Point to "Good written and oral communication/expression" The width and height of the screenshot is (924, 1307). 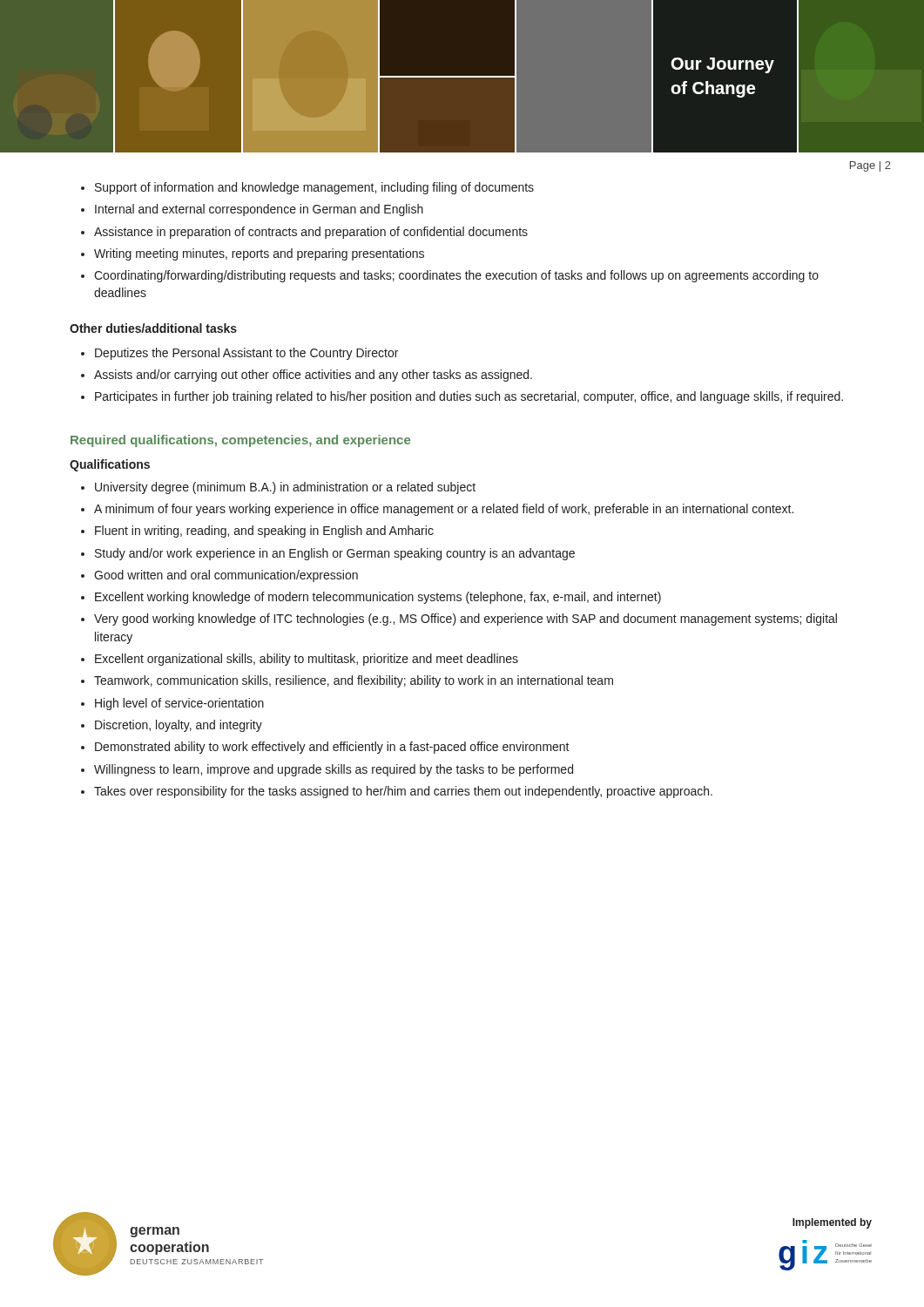click(219, 576)
